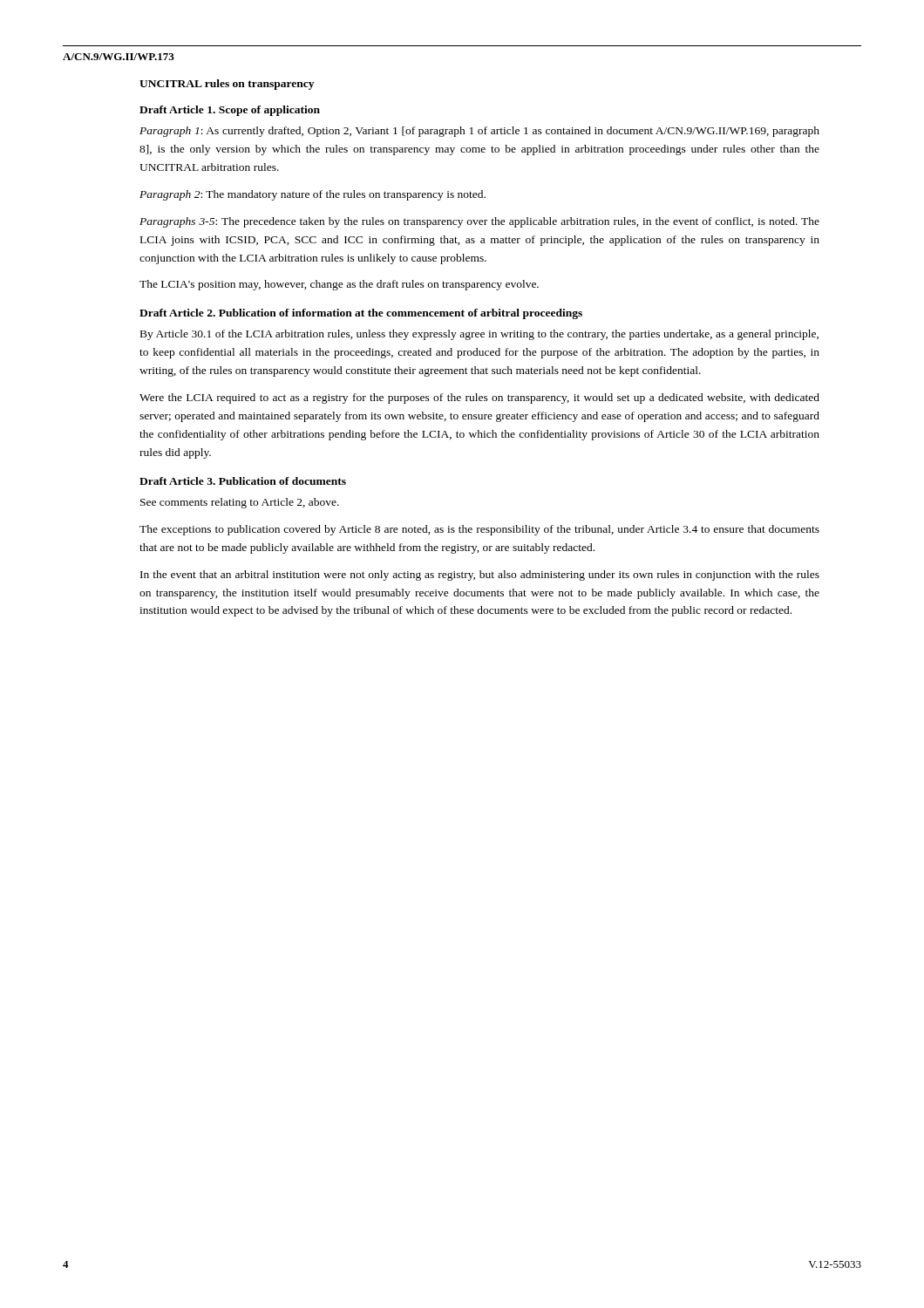This screenshot has width=924, height=1308.
Task: Click on the text block containing "The exceptions to publication covered"
Action: 479,538
